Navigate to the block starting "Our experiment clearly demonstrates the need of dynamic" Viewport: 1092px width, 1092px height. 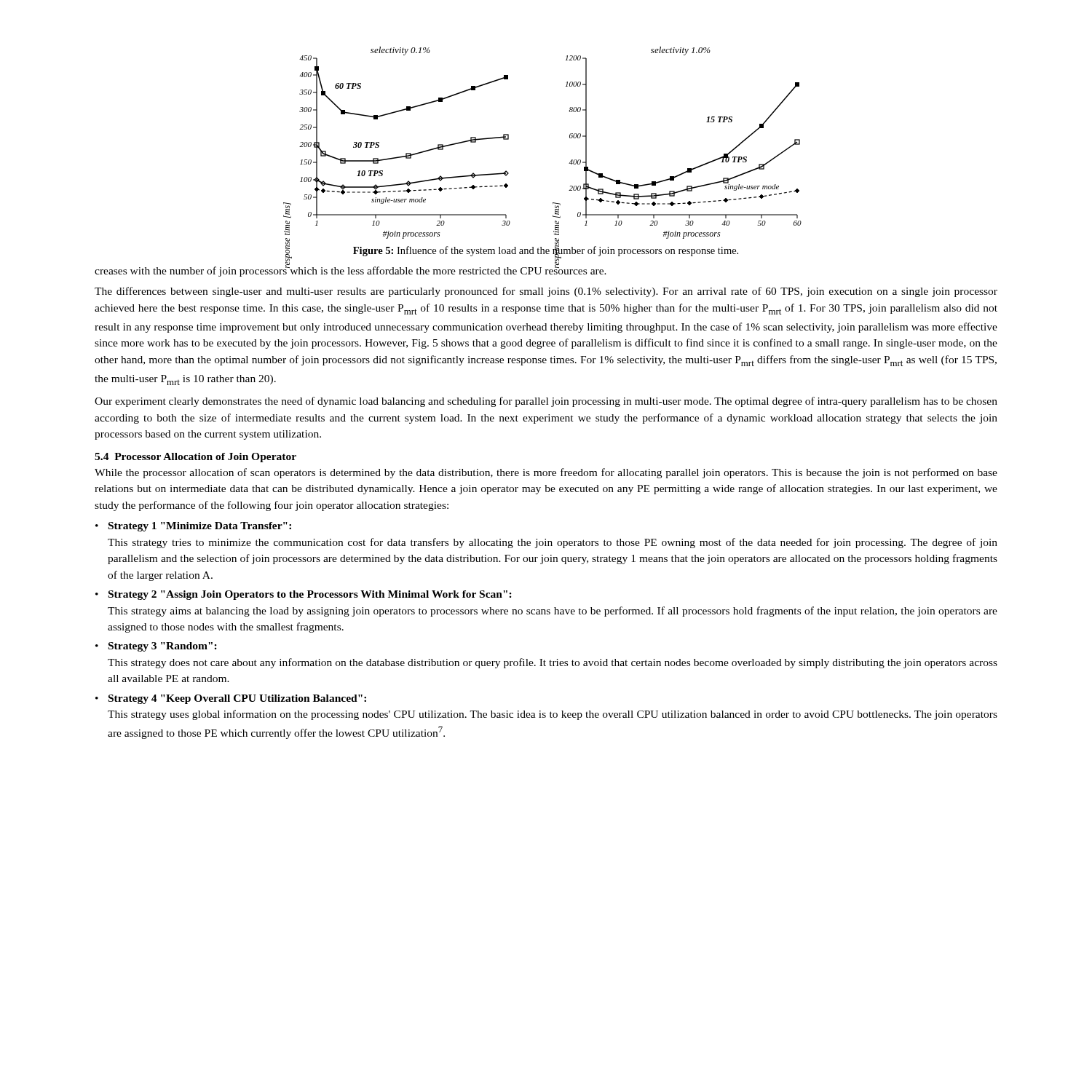click(x=546, y=417)
